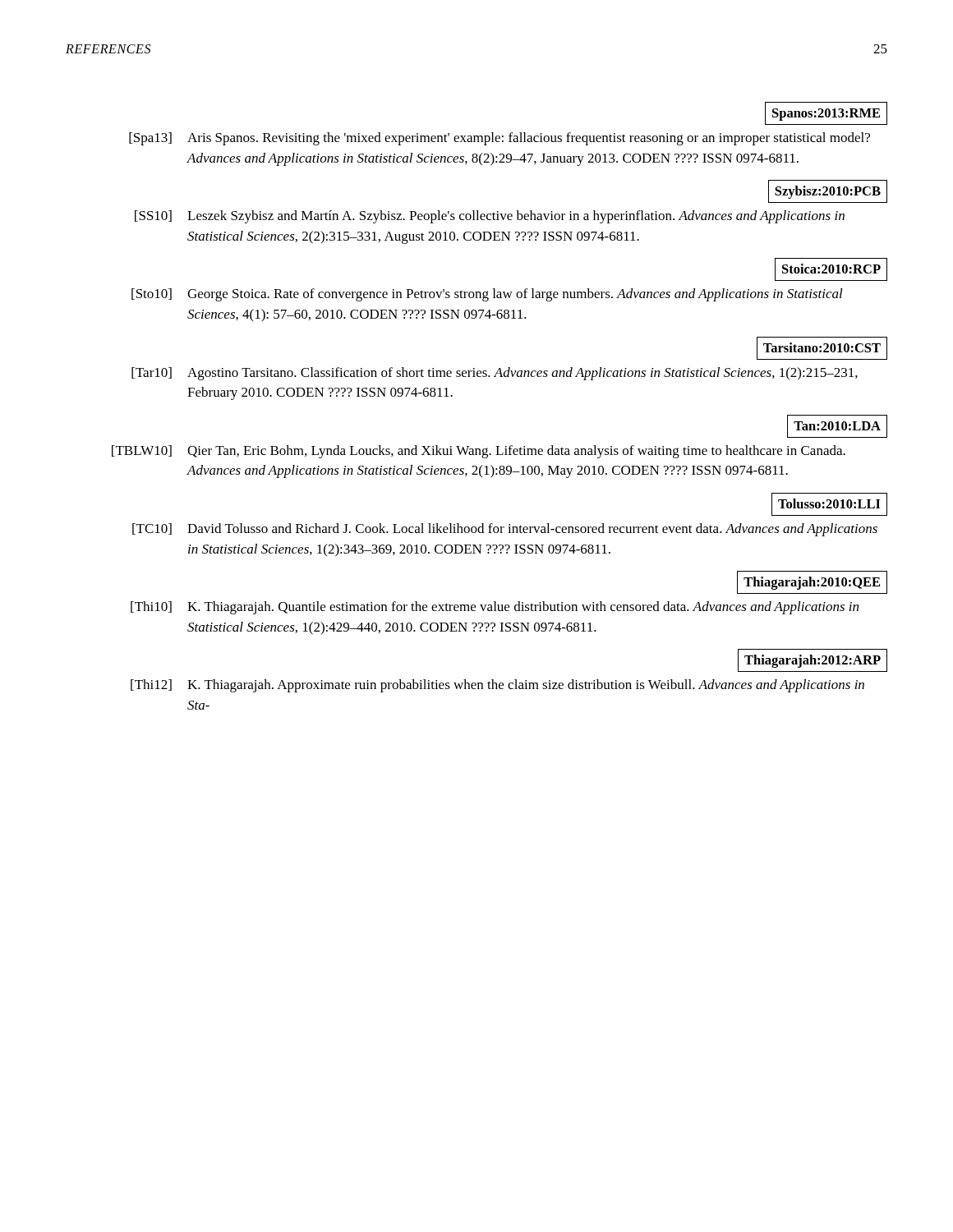
Task: Click on the list item with the text "Leszek Szybisz and Martín A. Szybisz."
Action: click(516, 226)
